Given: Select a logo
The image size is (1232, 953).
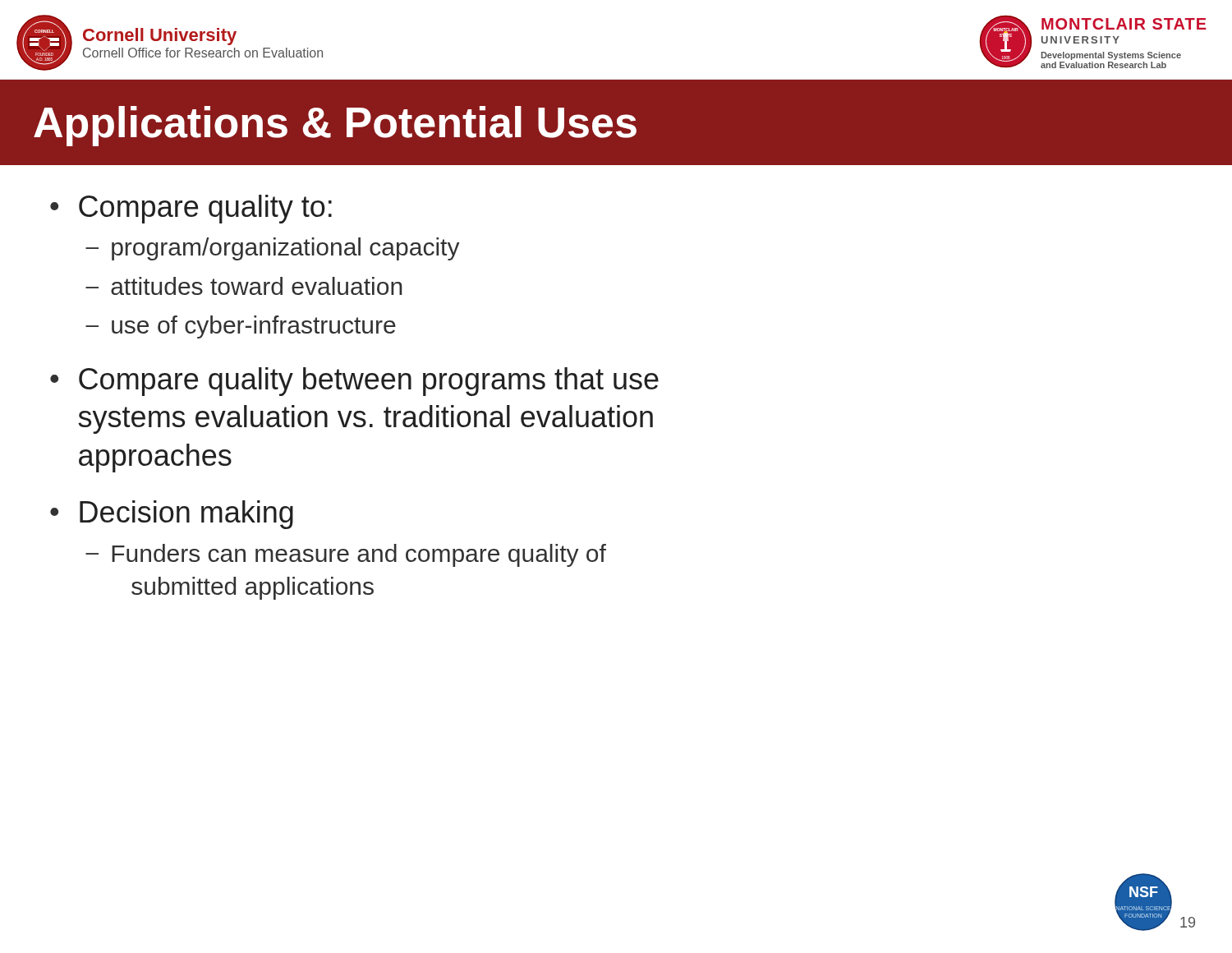Looking at the screenshot, I should (x=1143, y=904).
